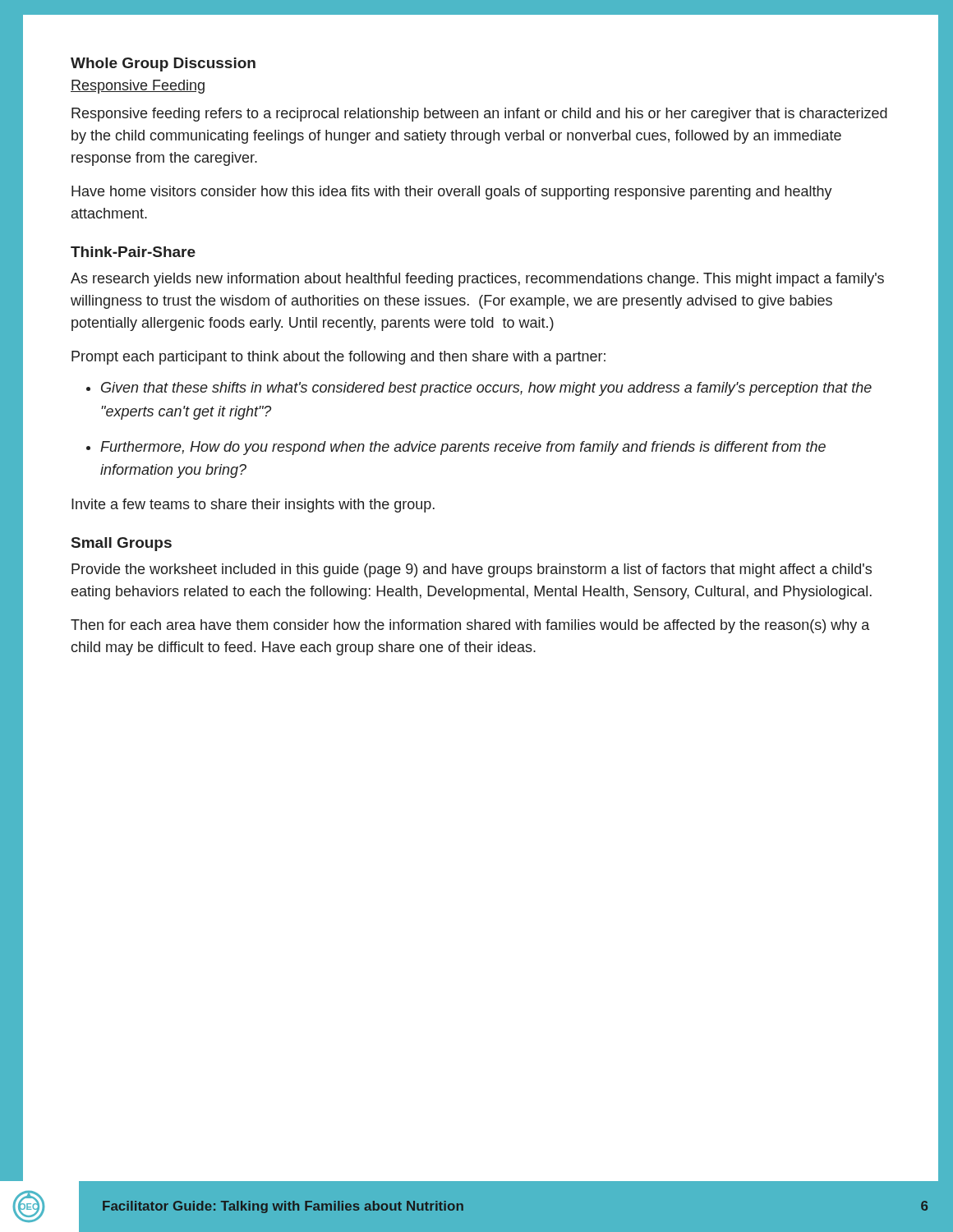
Task: Select the text block containing "Prompt each participant"
Action: [x=339, y=356]
